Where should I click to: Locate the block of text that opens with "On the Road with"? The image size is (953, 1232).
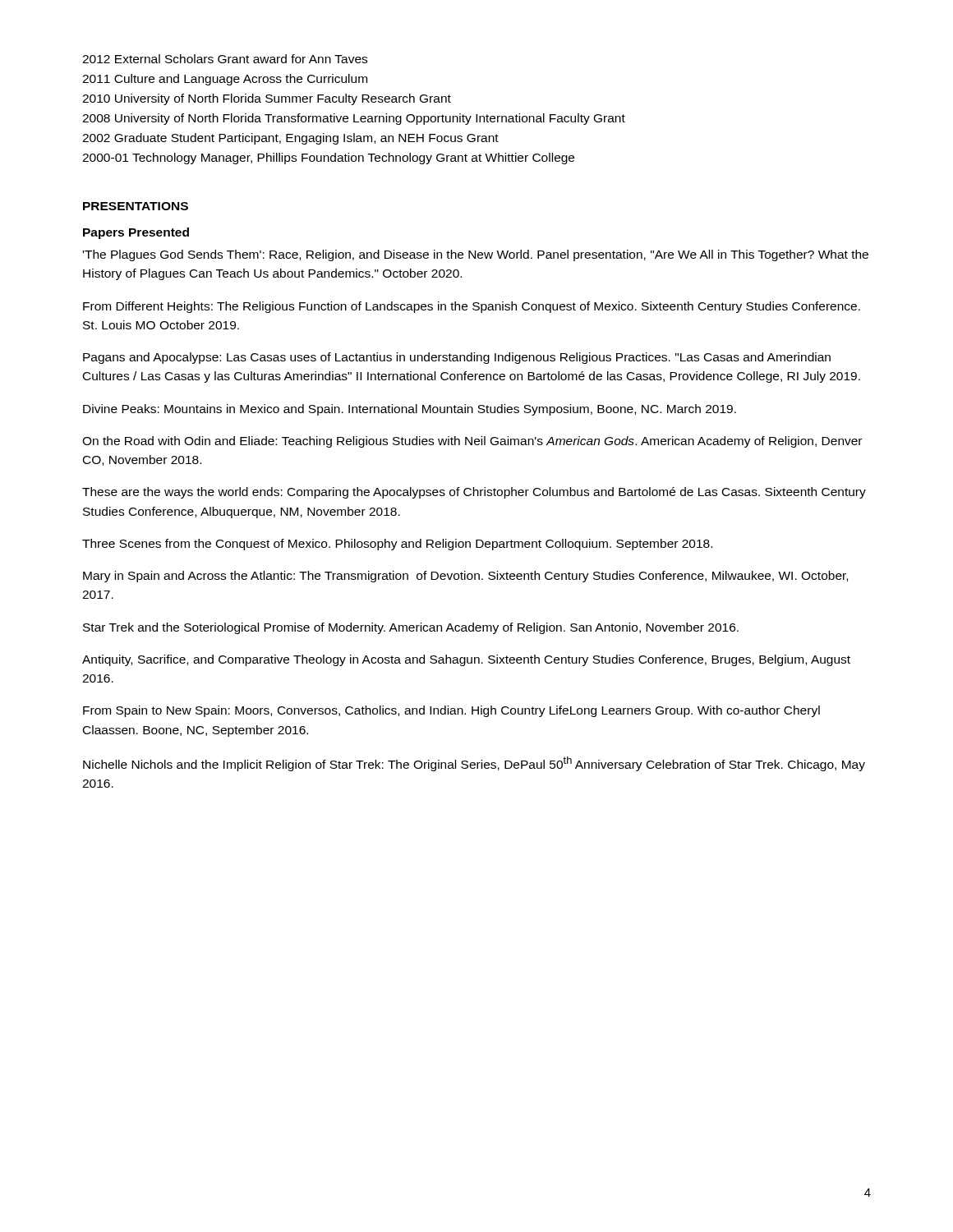tap(472, 450)
